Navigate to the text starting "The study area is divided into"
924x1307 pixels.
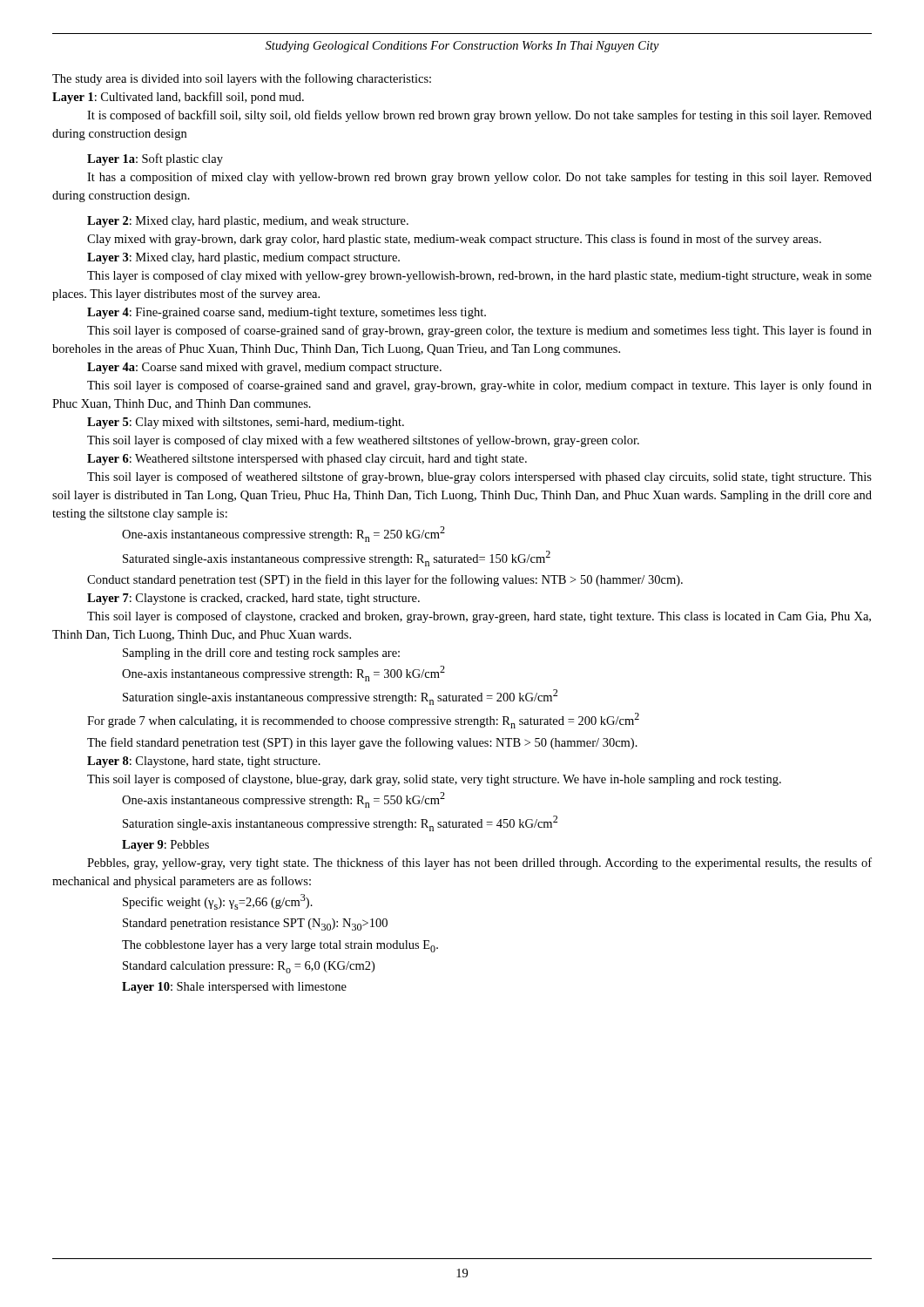tap(242, 79)
